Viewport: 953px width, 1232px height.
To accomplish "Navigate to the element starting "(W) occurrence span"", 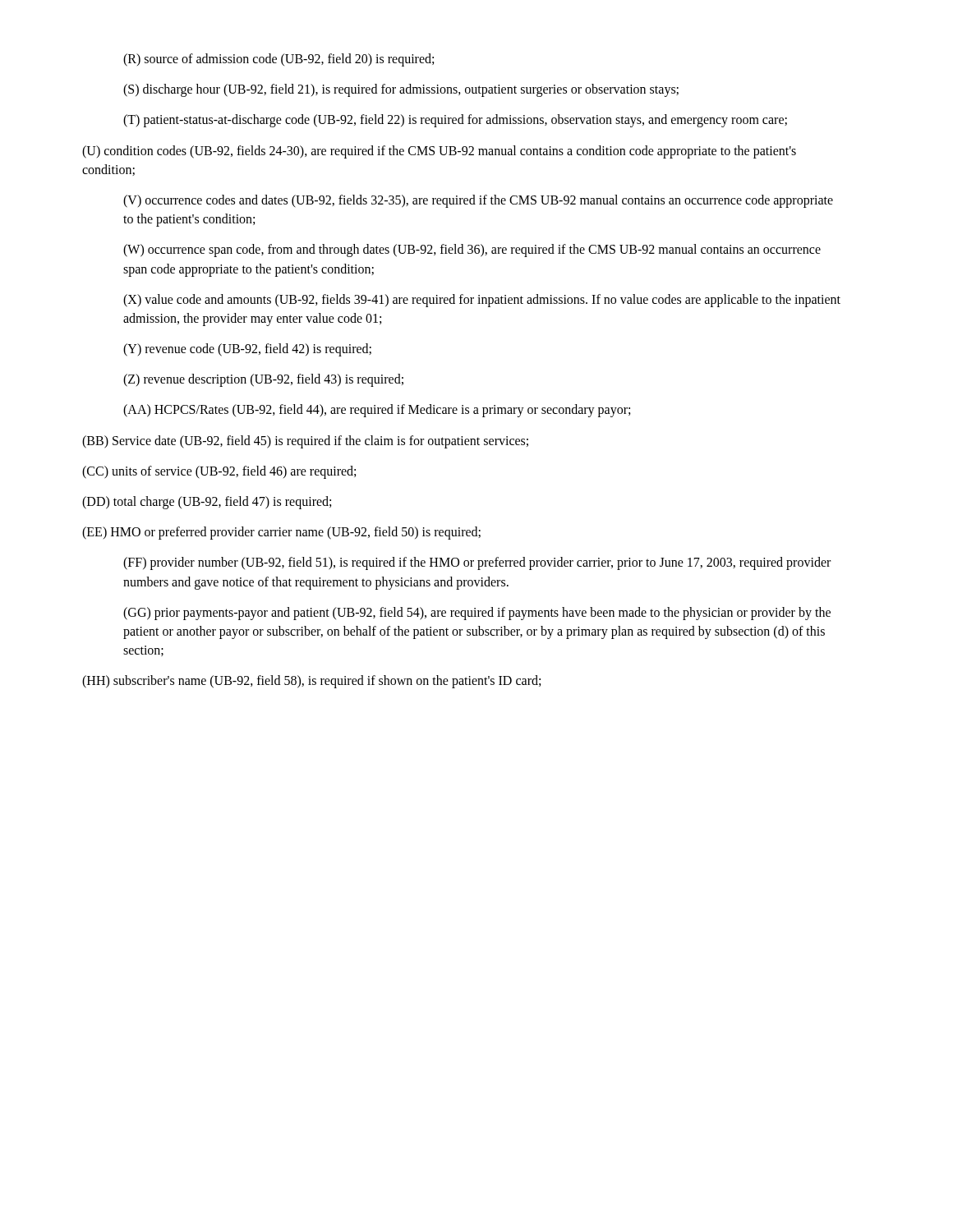I will tap(472, 259).
